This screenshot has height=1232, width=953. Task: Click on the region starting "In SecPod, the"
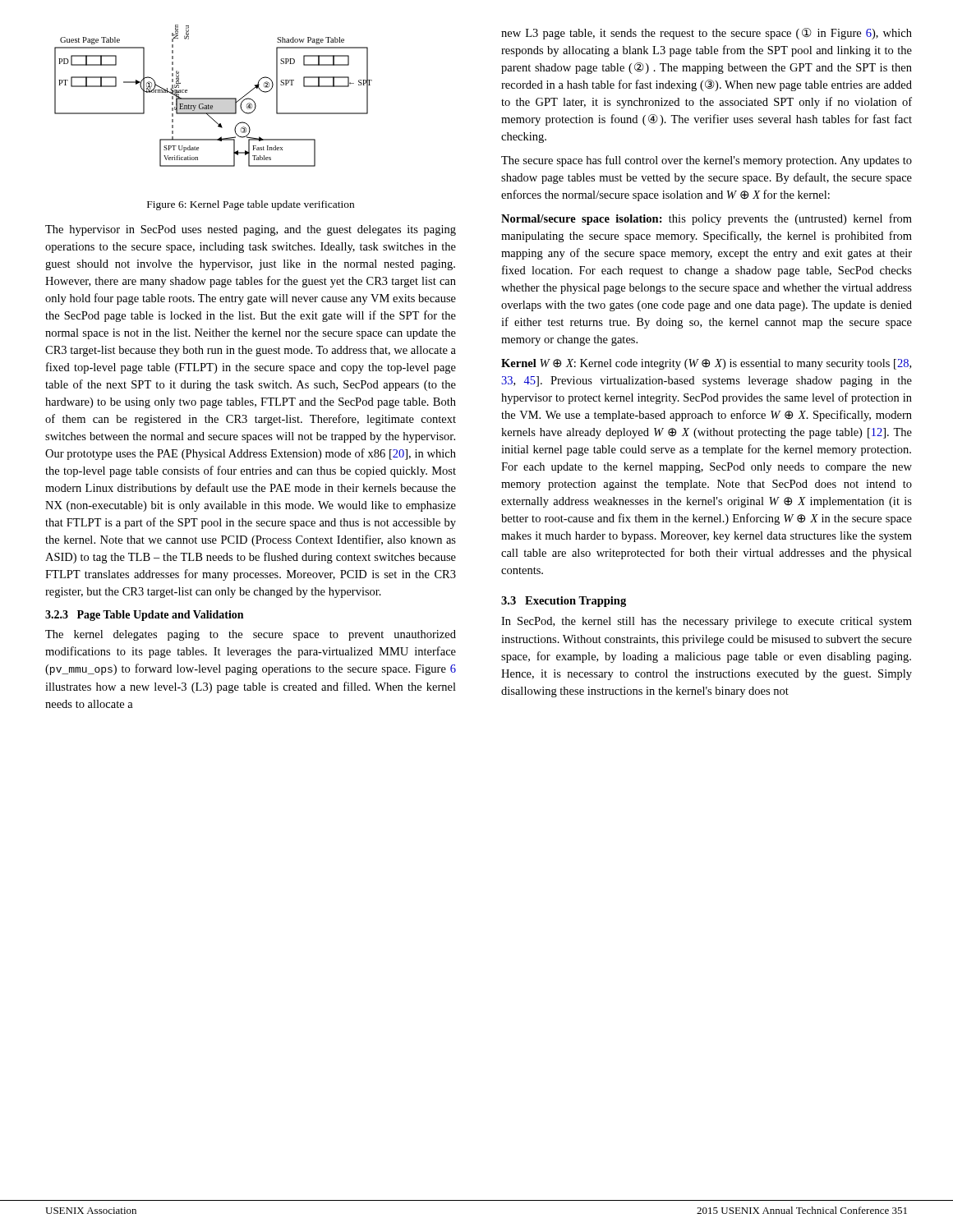[x=707, y=656]
